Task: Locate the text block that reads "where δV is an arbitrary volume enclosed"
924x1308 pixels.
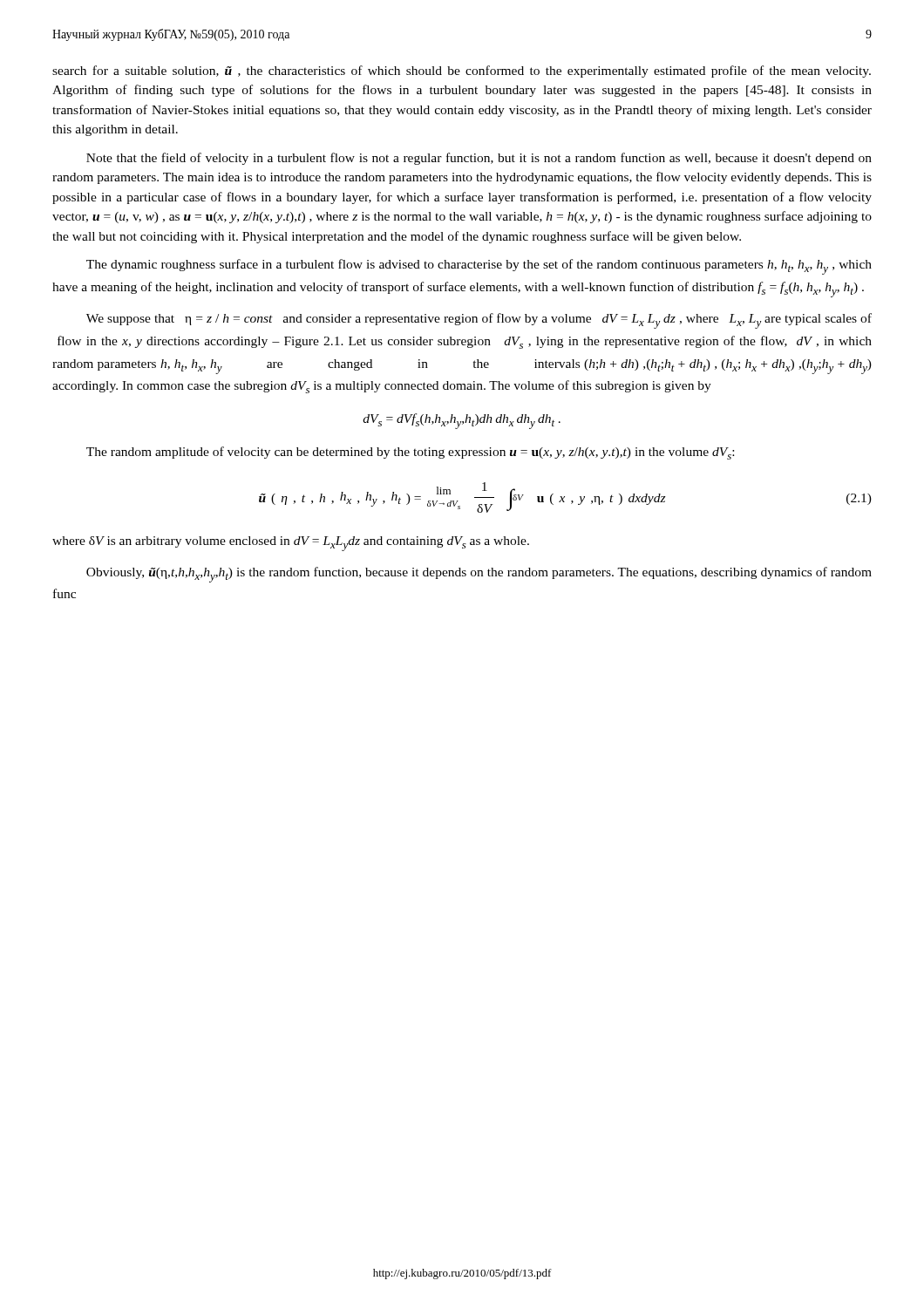Action: click(x=462, y=542)
